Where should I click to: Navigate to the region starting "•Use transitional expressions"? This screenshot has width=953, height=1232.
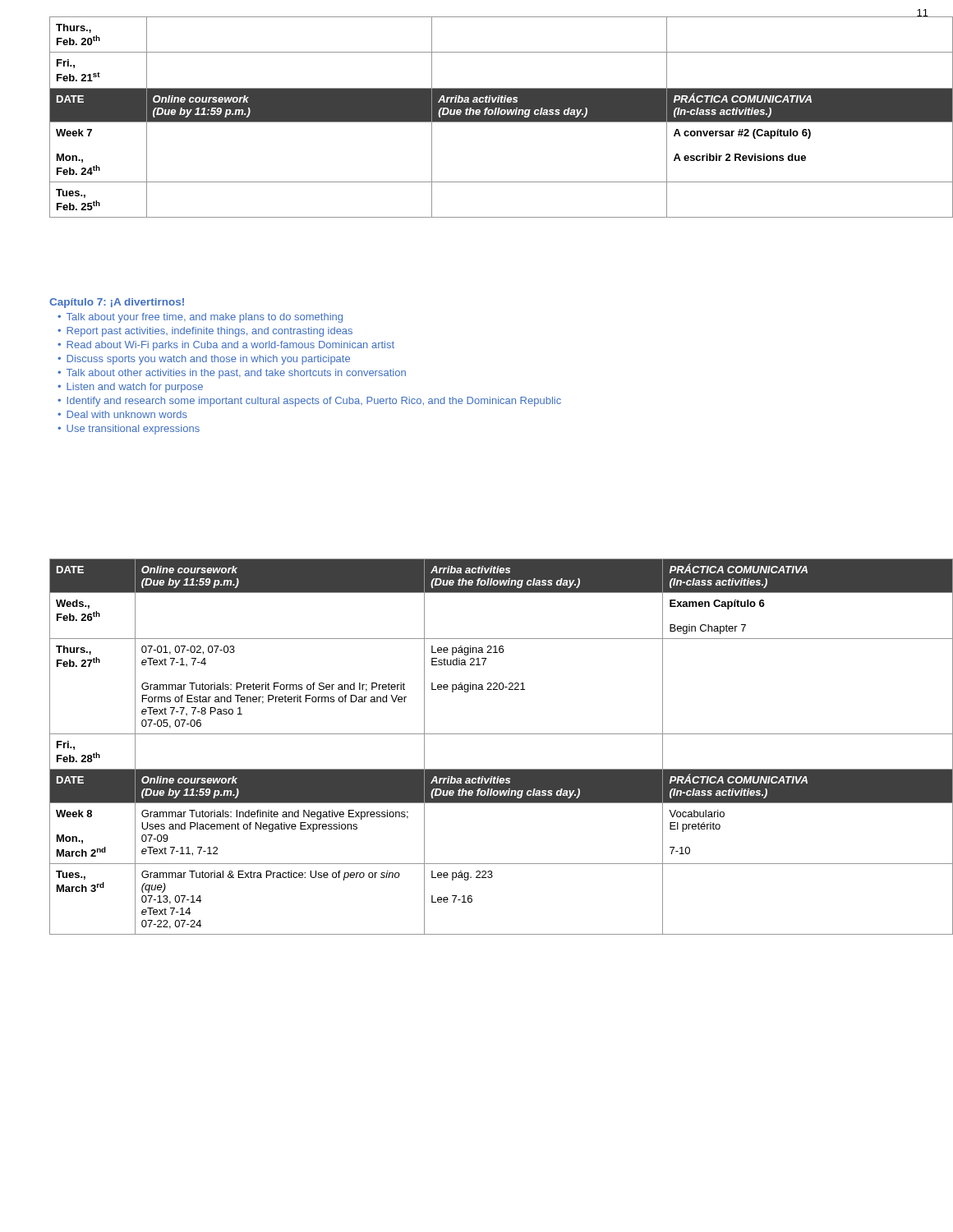129,428
